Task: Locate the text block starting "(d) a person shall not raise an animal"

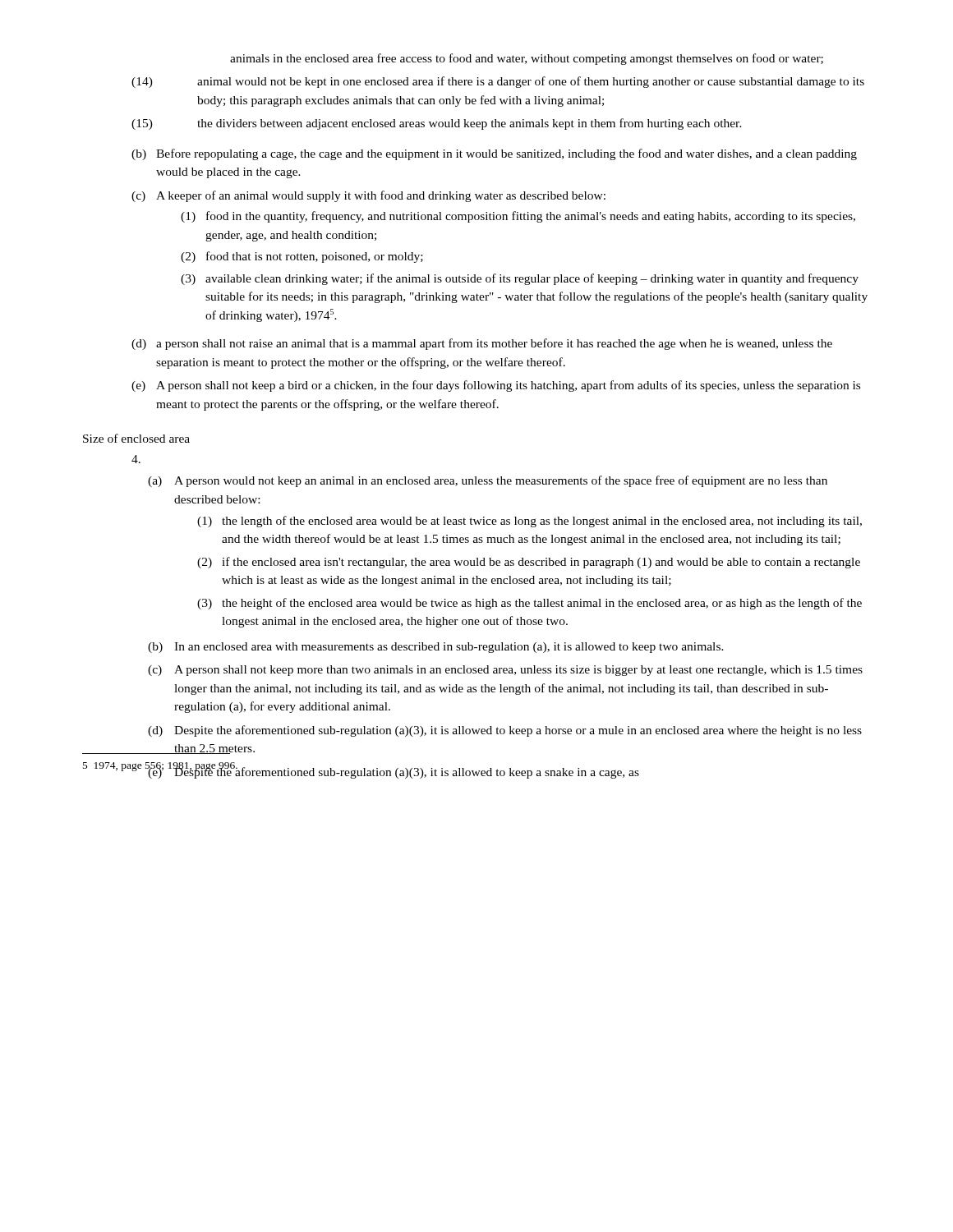Action: pyautogui.click(x=501, y=353)
